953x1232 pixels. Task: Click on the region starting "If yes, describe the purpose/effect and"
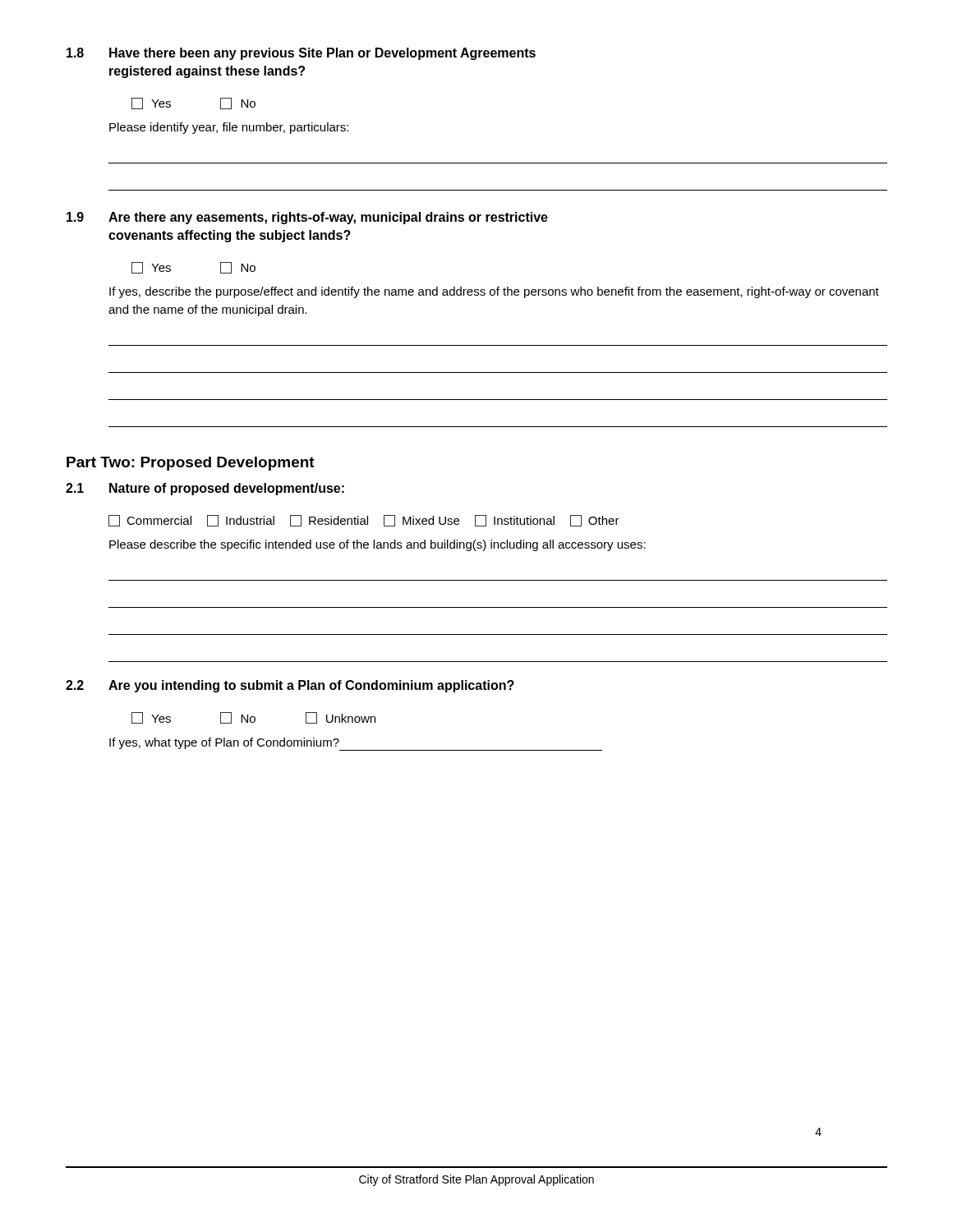coord(494,300)
